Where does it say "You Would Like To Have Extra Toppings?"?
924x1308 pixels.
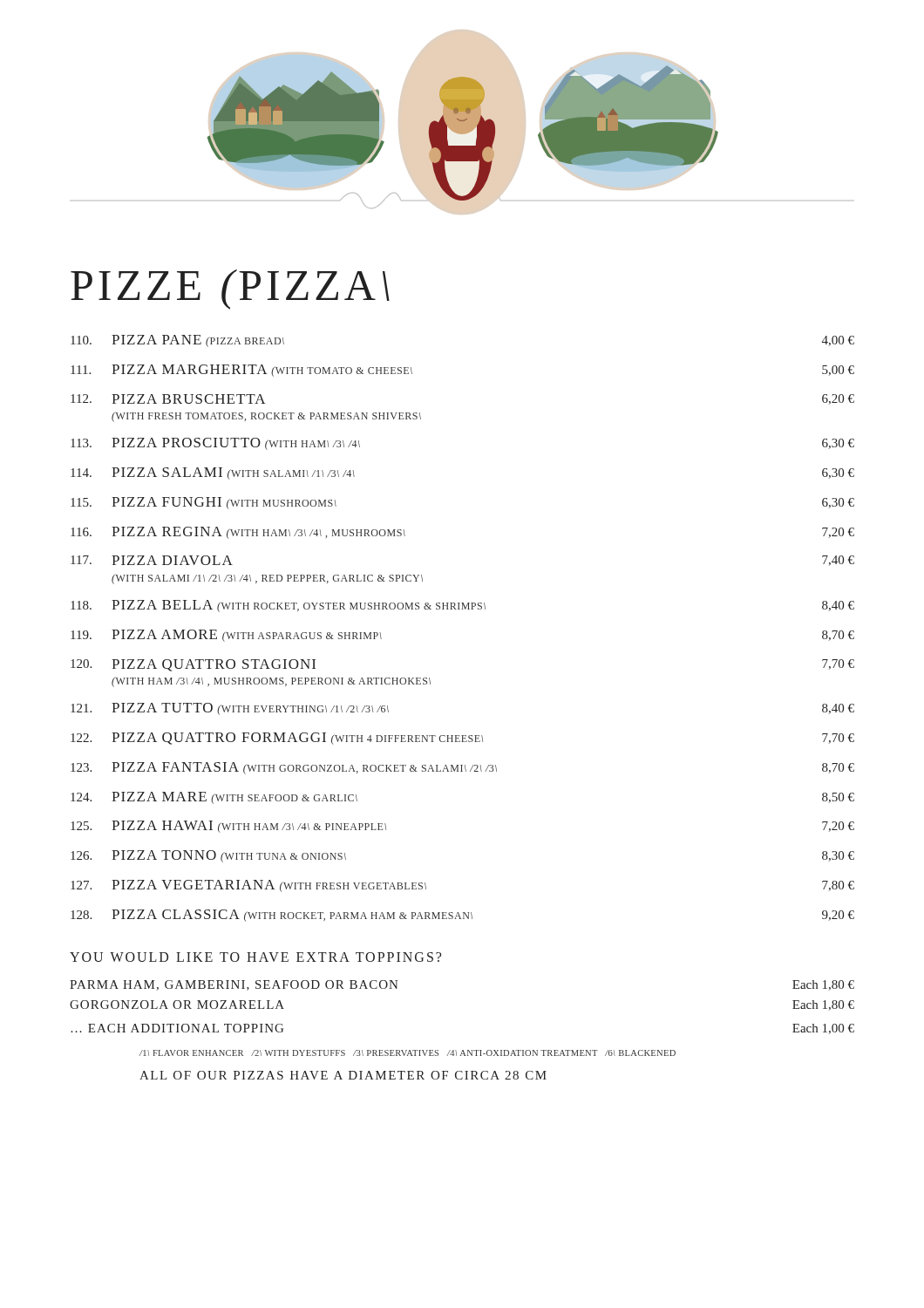coord(257,957)
